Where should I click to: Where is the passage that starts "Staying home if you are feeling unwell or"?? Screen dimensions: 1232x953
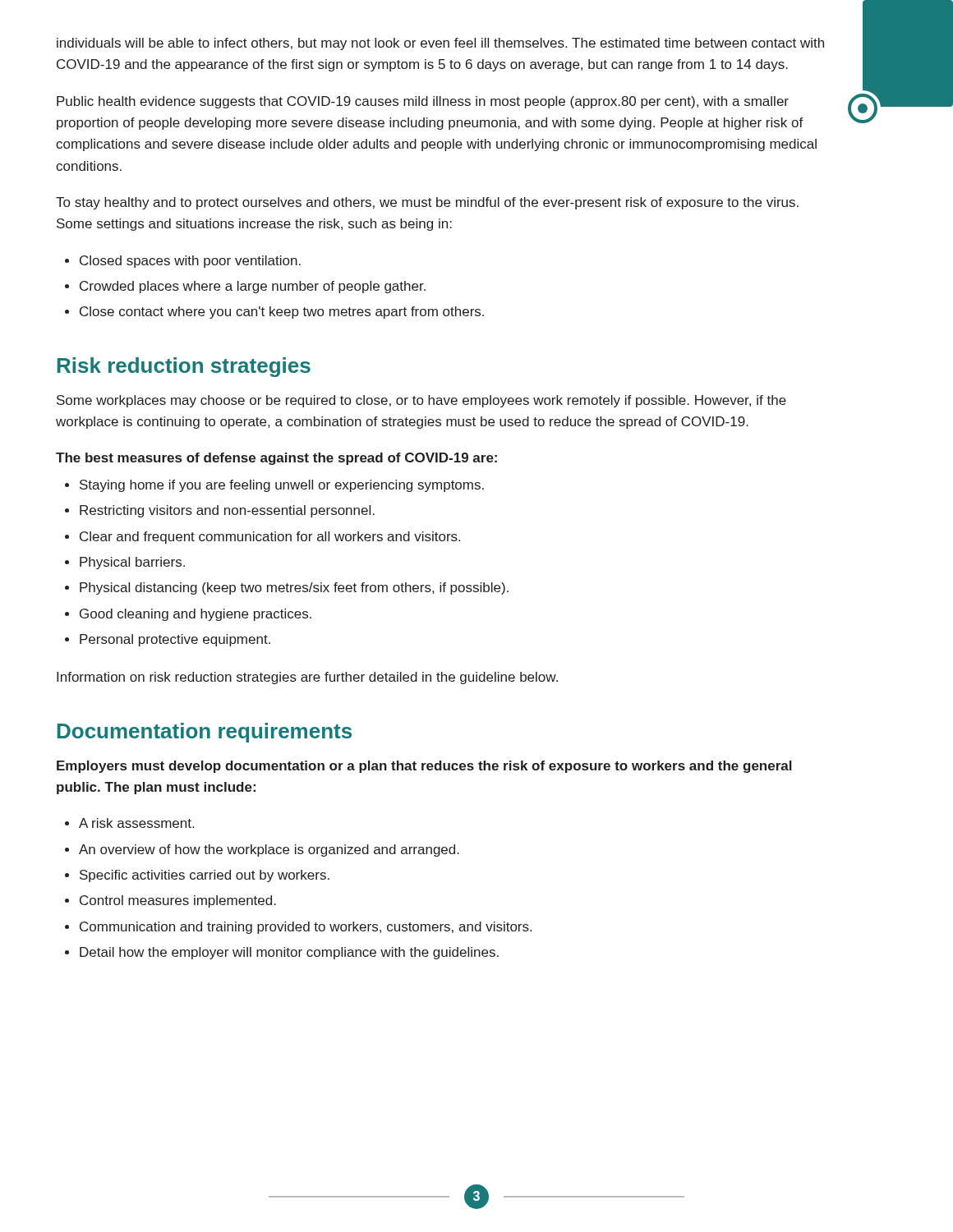click(282, 485)
